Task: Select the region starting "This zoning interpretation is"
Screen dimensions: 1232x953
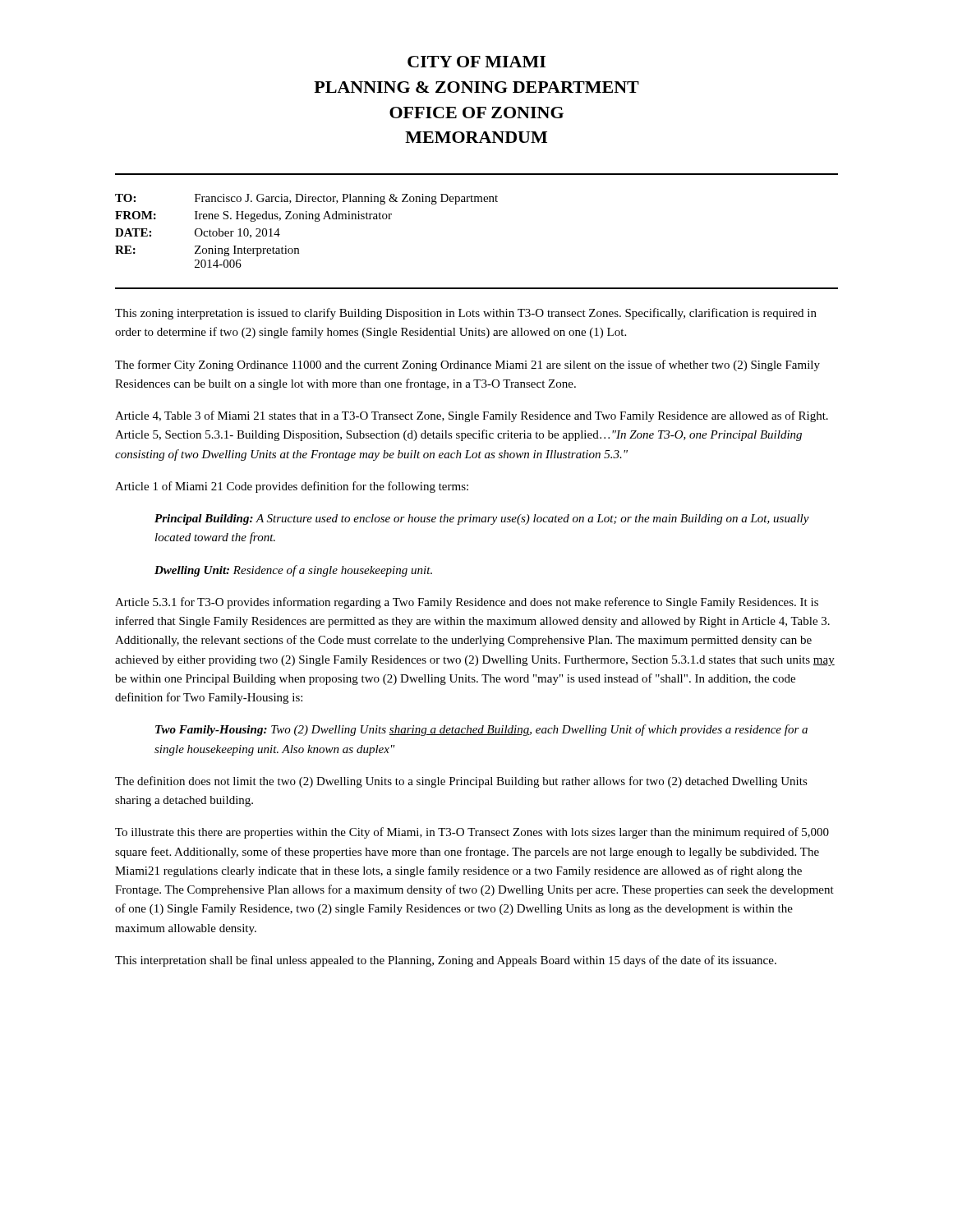Action: (x=466, y=323)
